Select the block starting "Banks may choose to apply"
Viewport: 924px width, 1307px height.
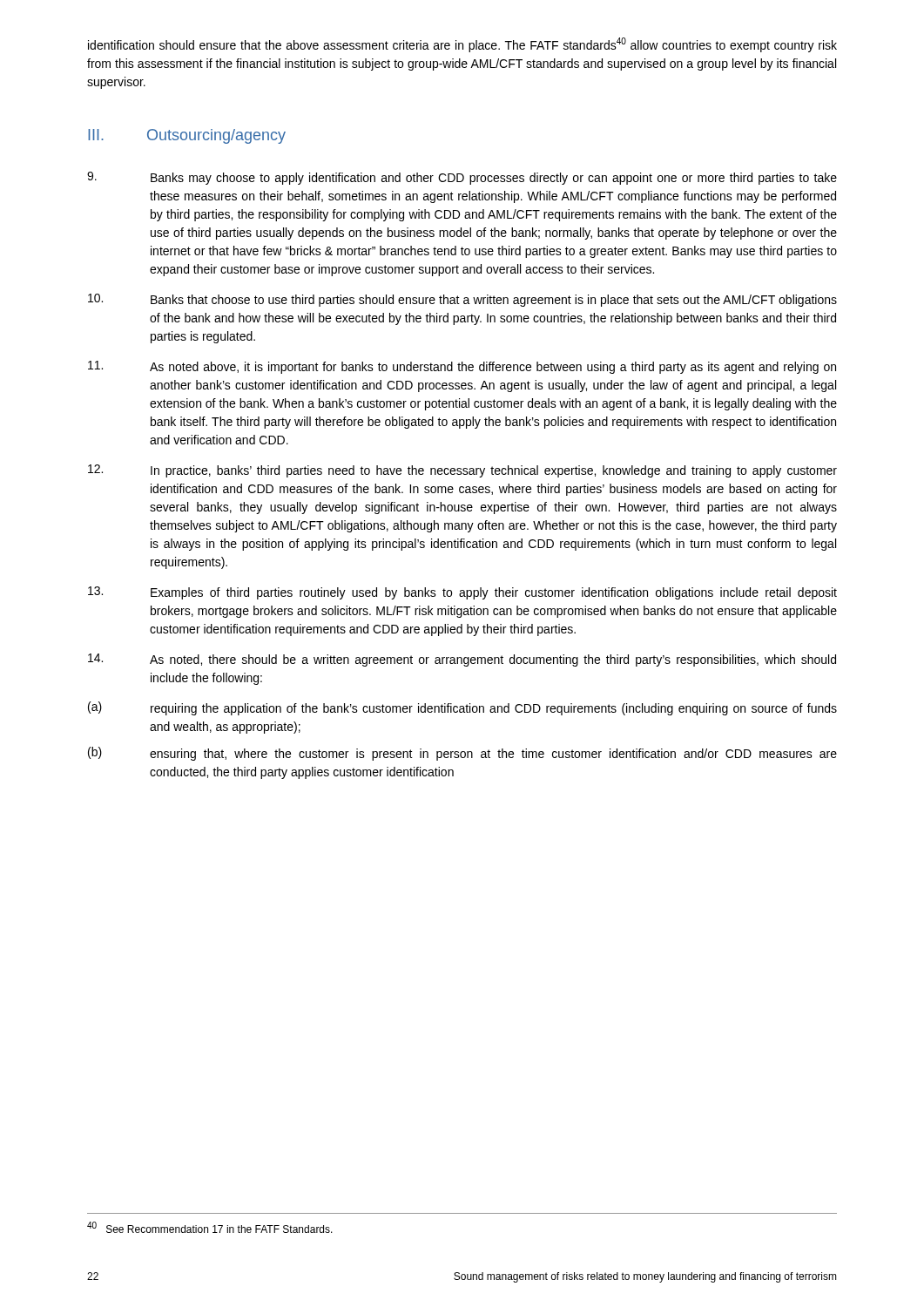pyautogui.click(x=462, y=224)
